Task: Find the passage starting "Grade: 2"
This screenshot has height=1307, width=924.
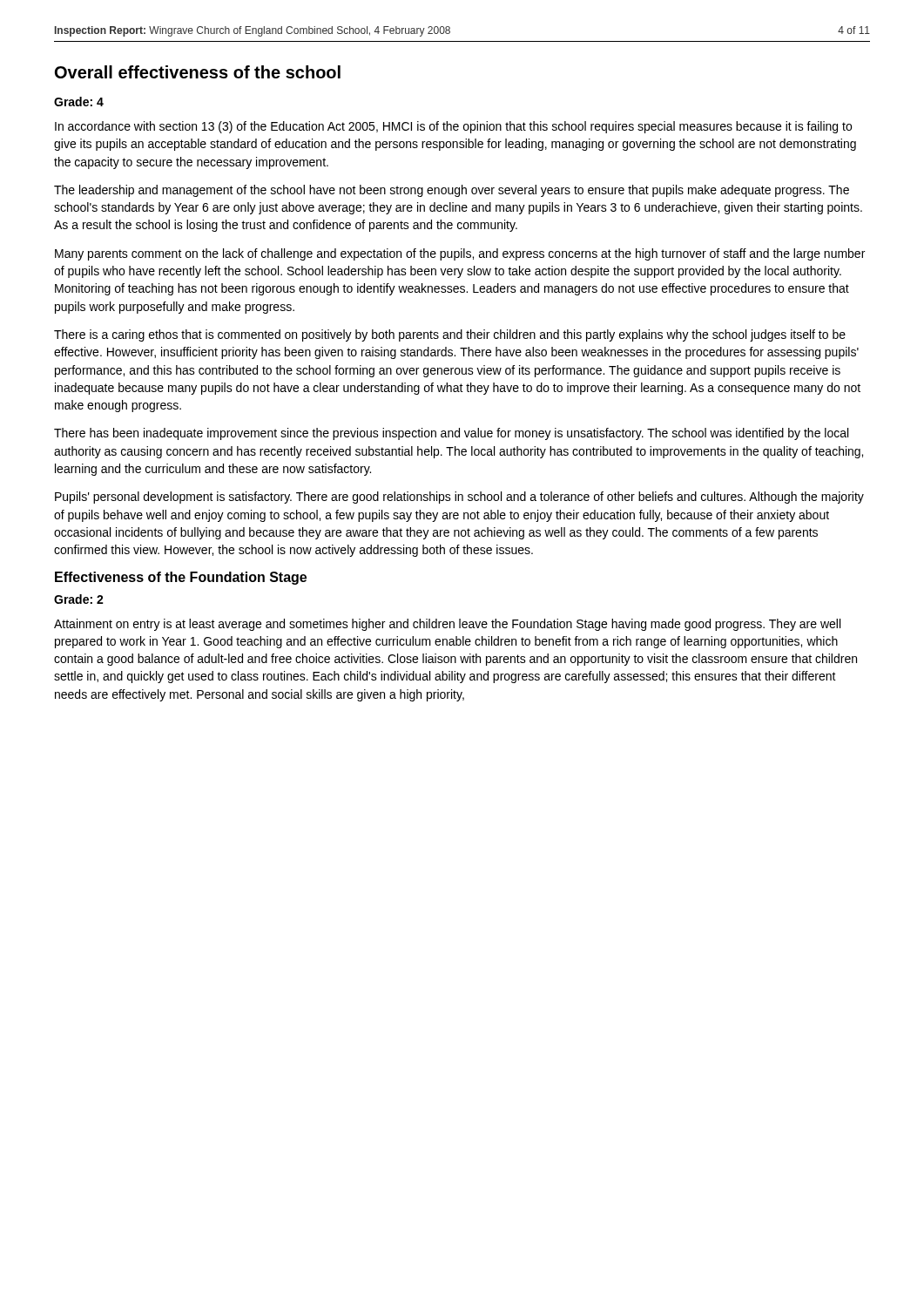Action: tap(79, 599)
